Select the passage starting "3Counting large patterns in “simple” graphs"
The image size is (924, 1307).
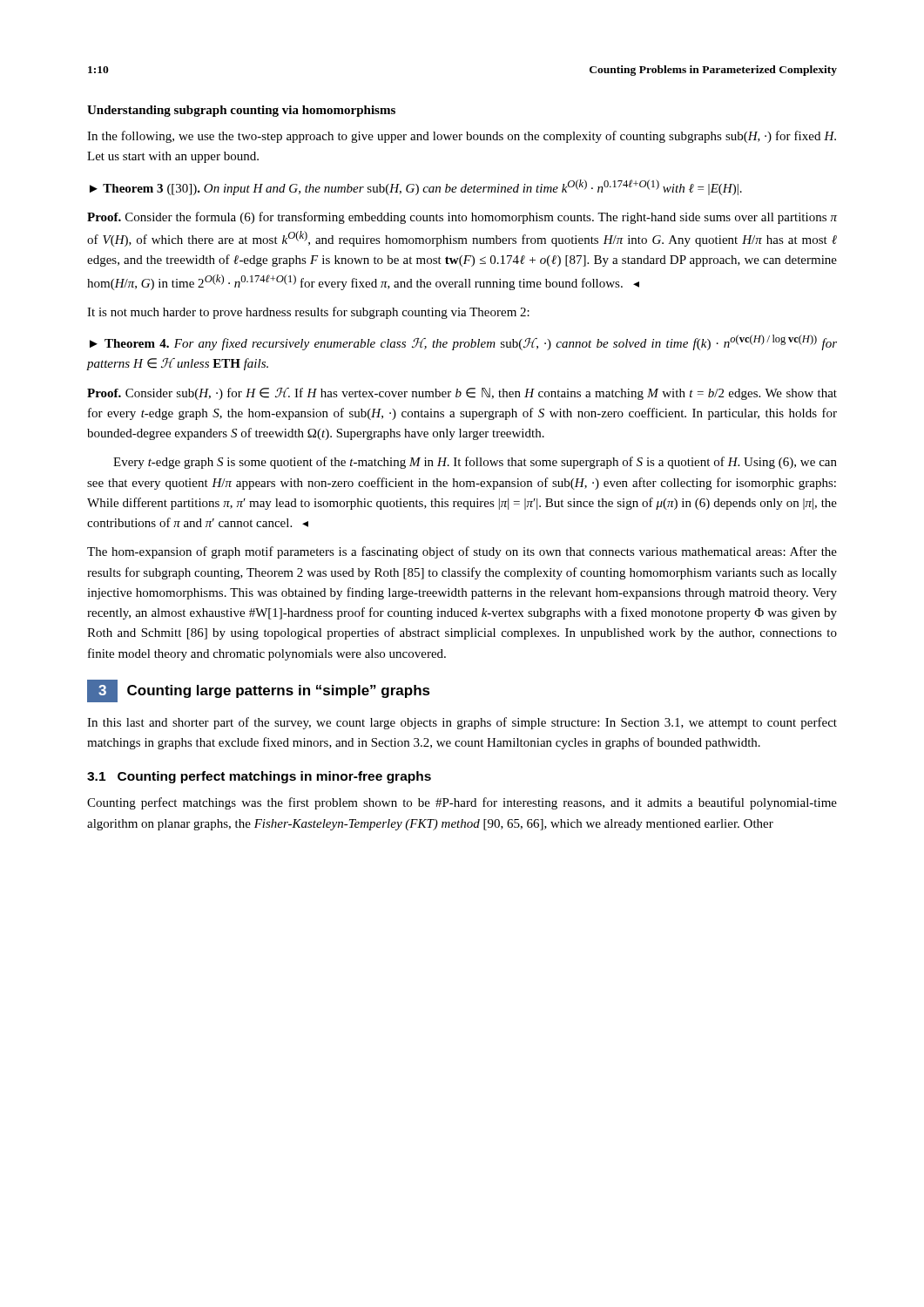tap(259, 691)
